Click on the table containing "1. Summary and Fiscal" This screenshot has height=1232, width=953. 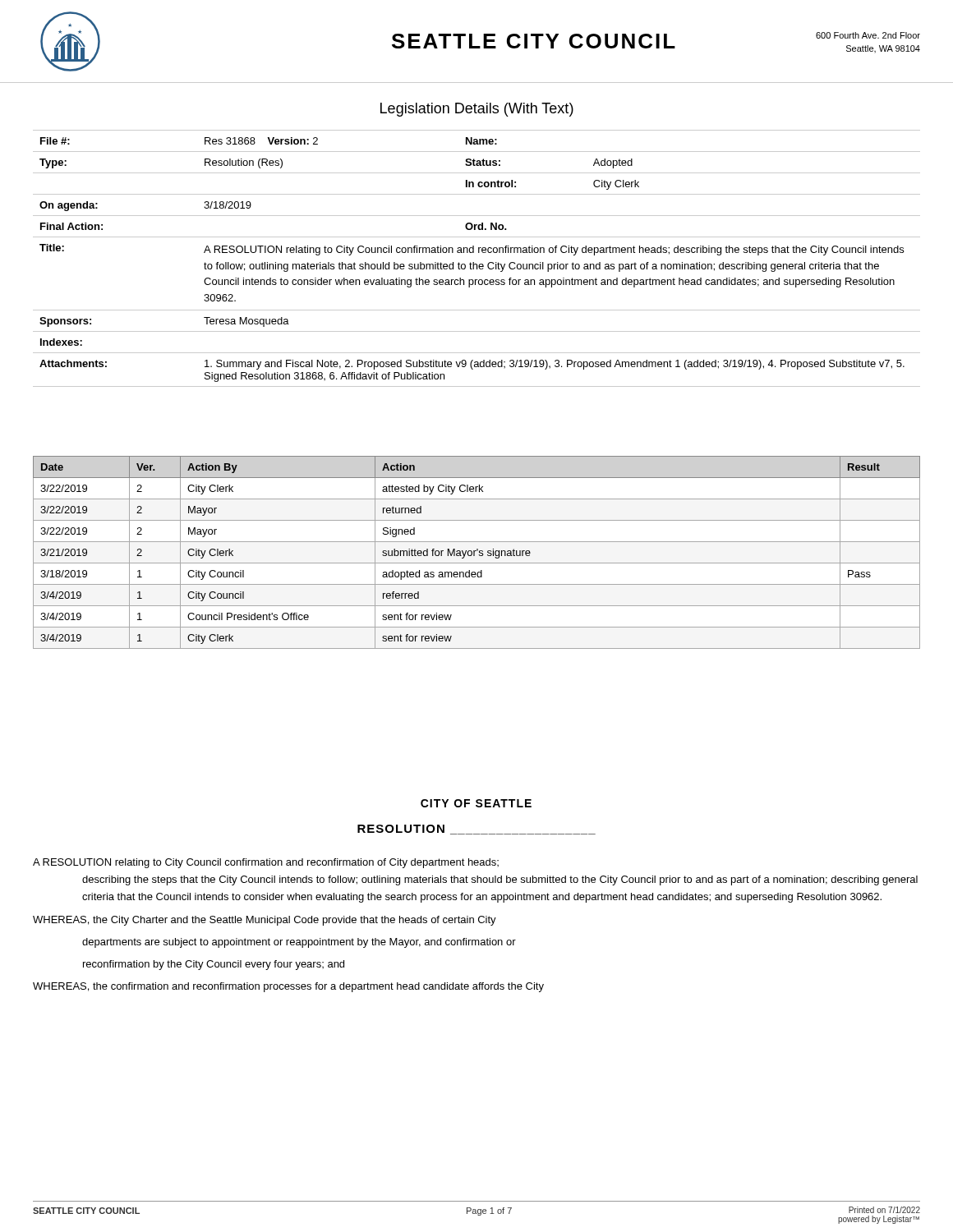(476, 258)
